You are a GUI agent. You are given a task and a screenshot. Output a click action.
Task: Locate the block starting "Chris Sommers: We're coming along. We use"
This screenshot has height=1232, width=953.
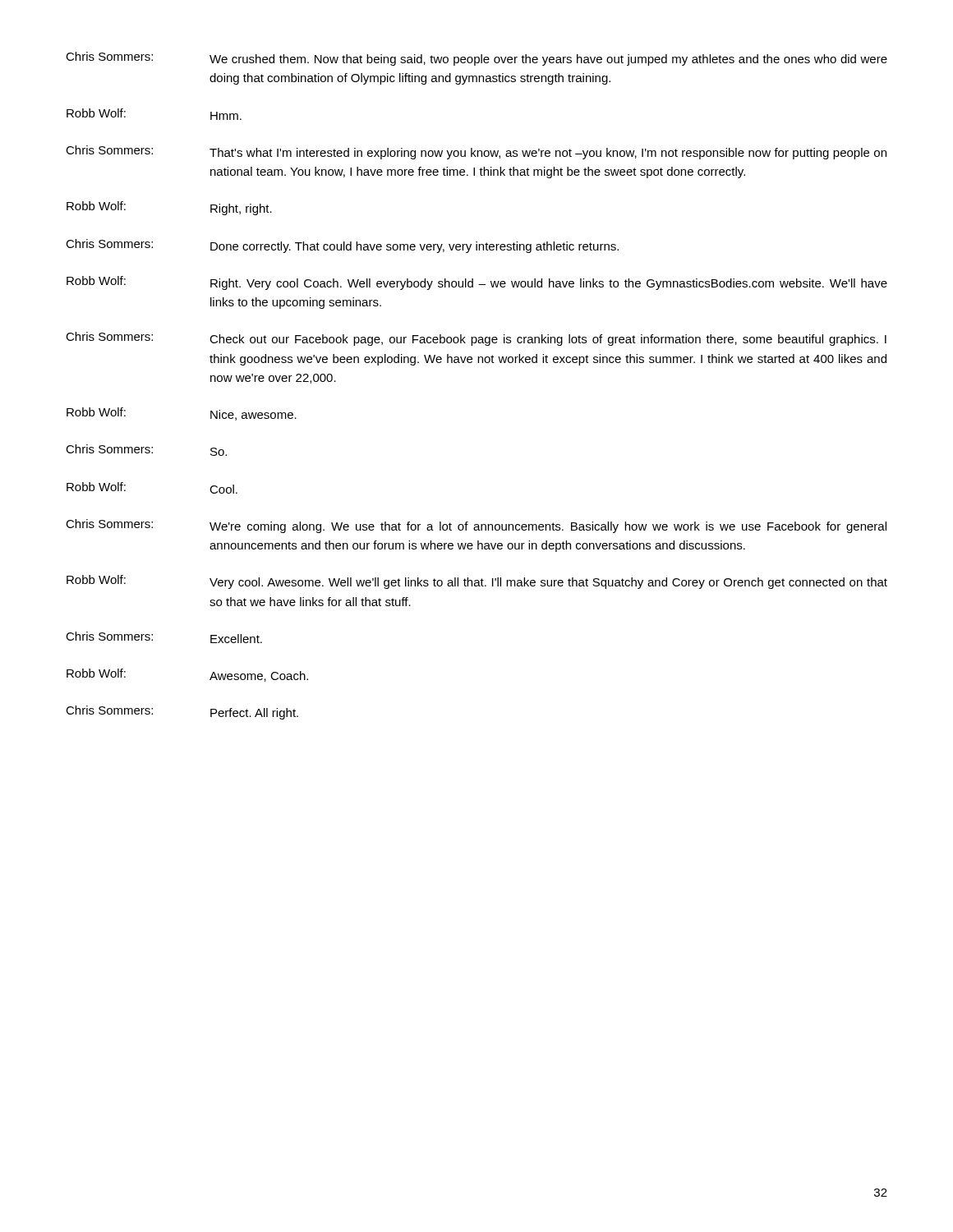click(x=476, y=536)
